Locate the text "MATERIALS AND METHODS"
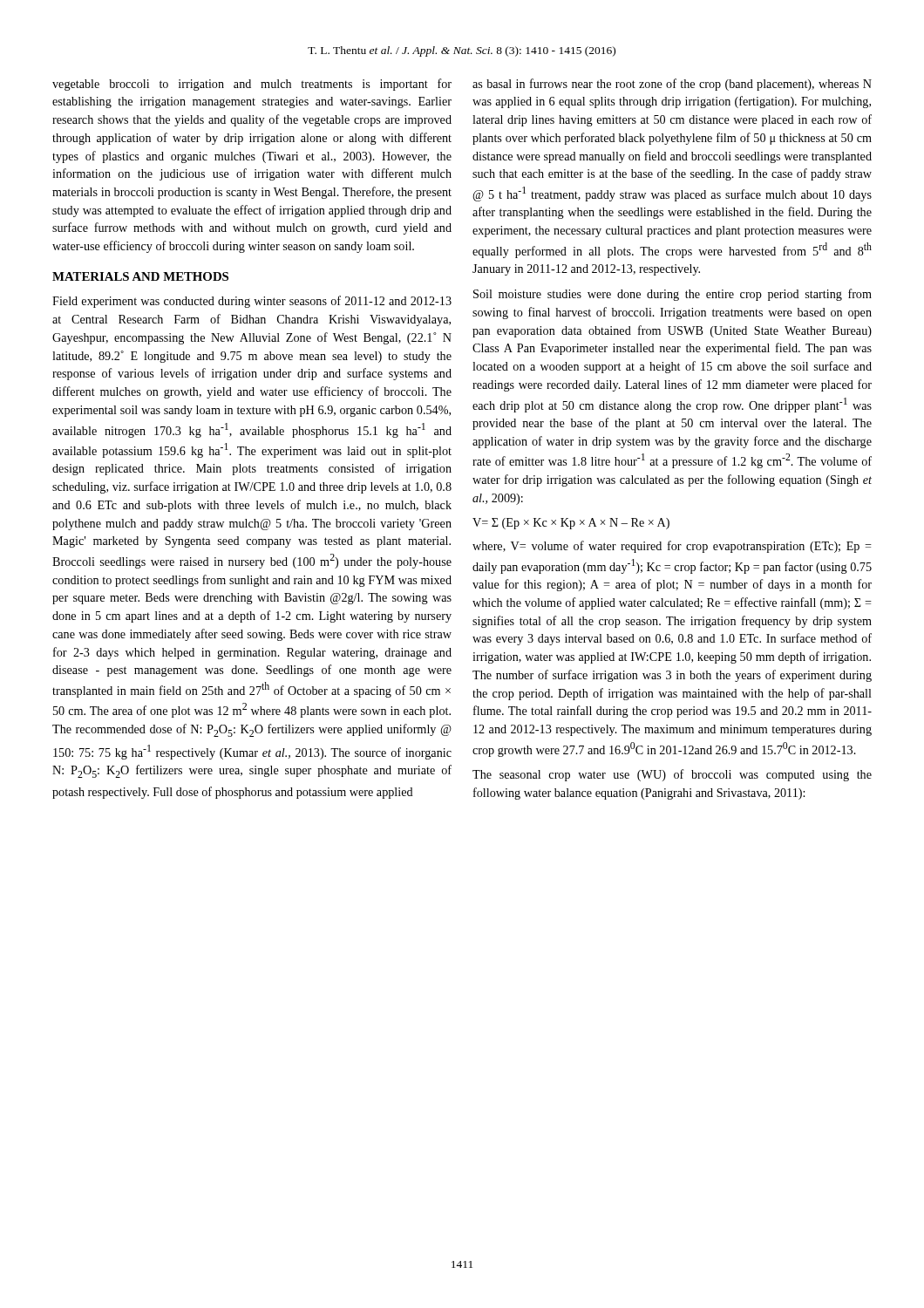This screenshot has height=1308, width=924. coord(141,276)
